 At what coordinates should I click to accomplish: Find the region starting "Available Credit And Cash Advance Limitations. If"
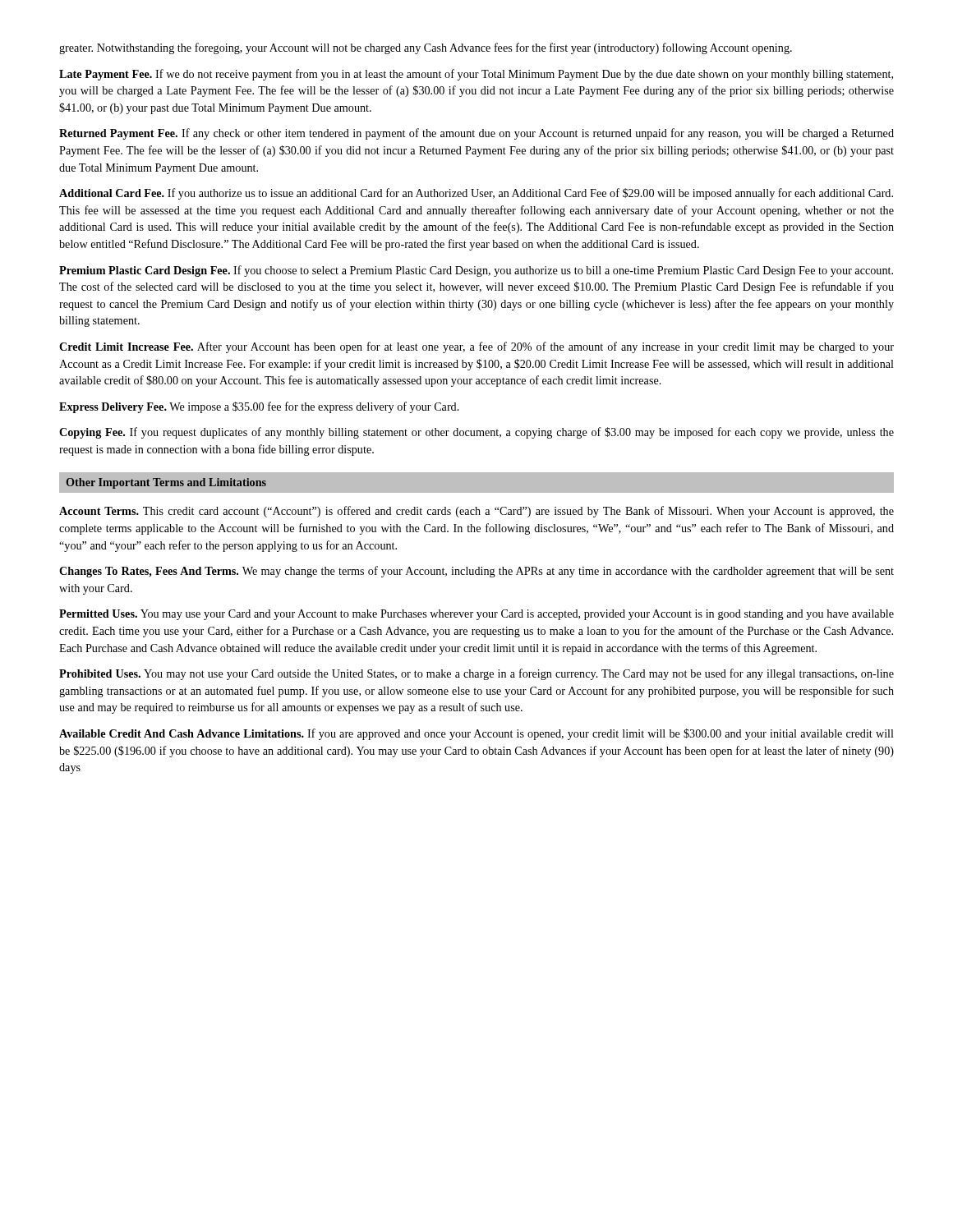point(476,750)
